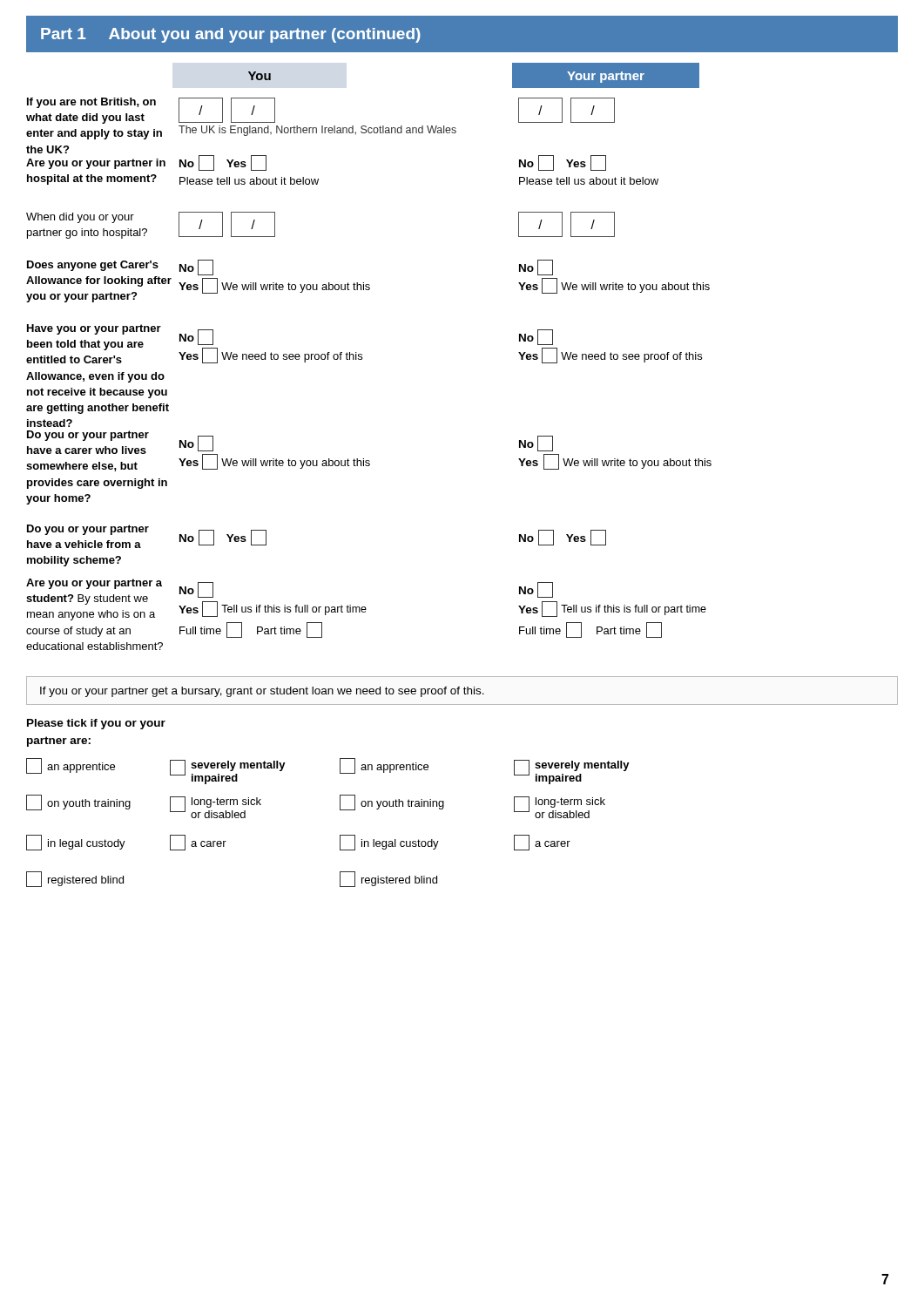Select the text block with the text "When did you or"
Screen dimensions: 1307x924
pos(87,224)
